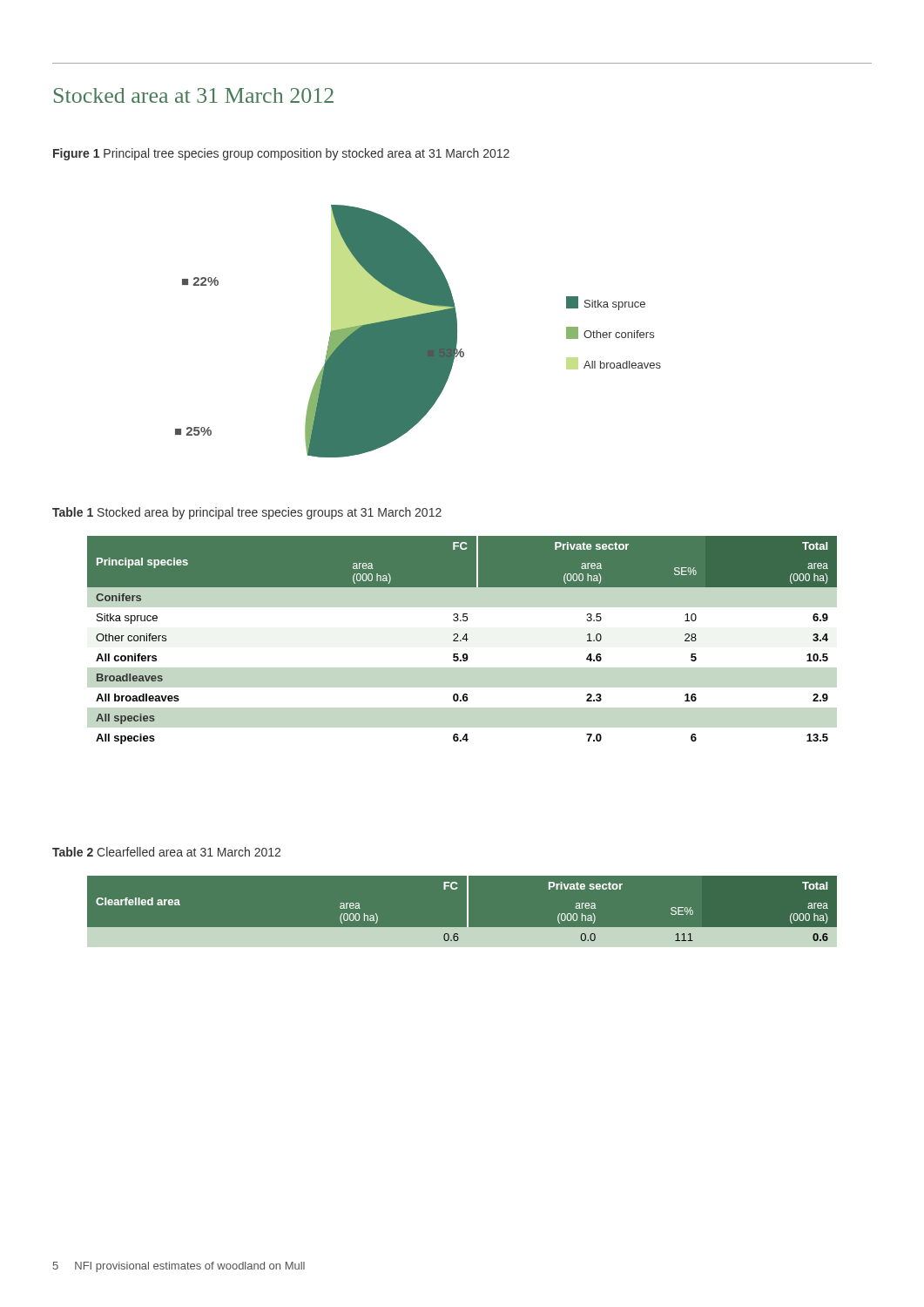Click on the region starting "Table 1 Stocked area by principal"
Screen dimensions: 1307x924
[247, 512]
